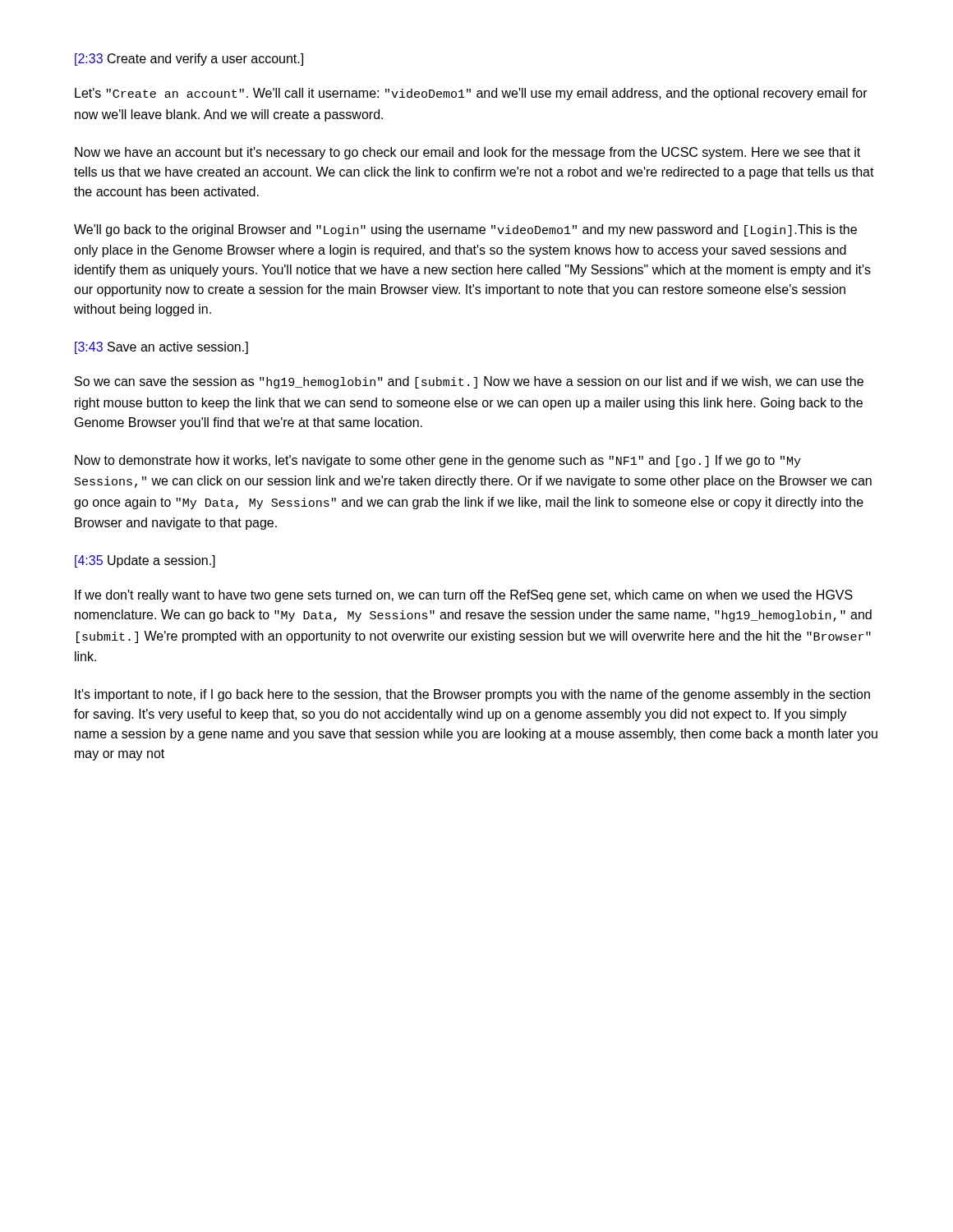This screenshot has height=1232, width=953.
Task: Find the text block that says "Now to demonstrate how it works, let's"
Action: [476, 492]
